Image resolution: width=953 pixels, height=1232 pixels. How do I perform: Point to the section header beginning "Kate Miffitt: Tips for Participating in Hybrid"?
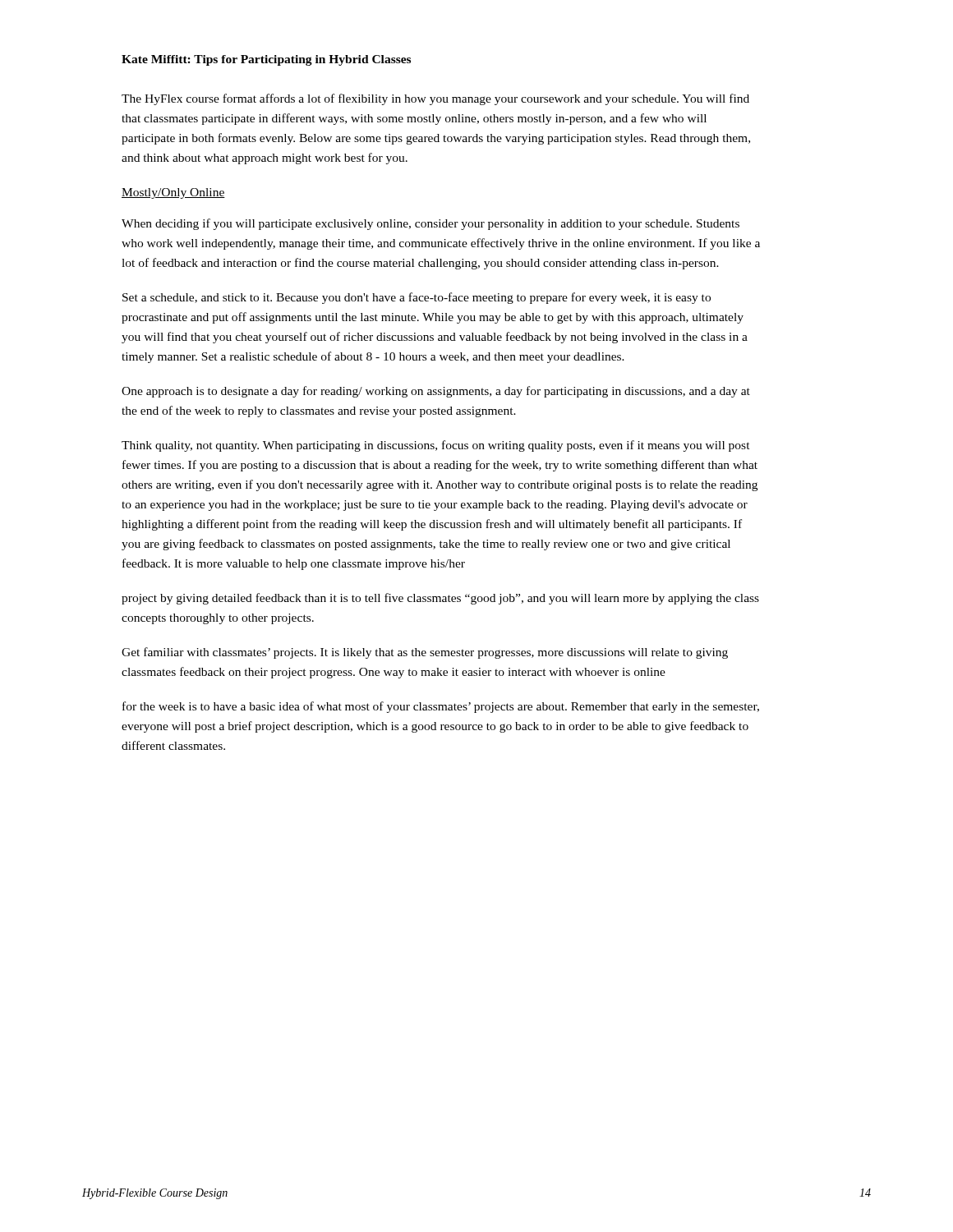pos(266,59)
